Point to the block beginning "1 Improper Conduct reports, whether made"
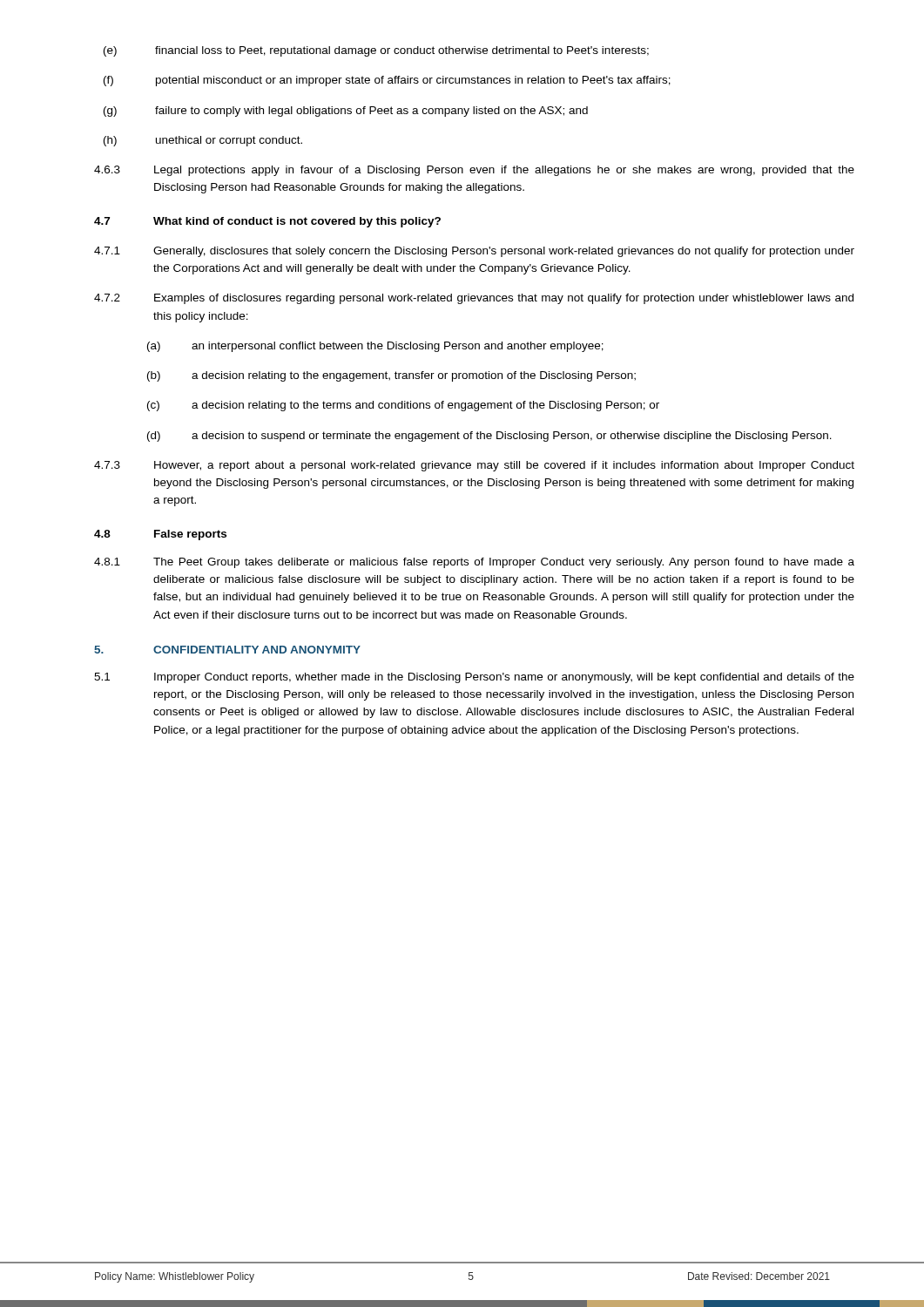 click(474, 703)
